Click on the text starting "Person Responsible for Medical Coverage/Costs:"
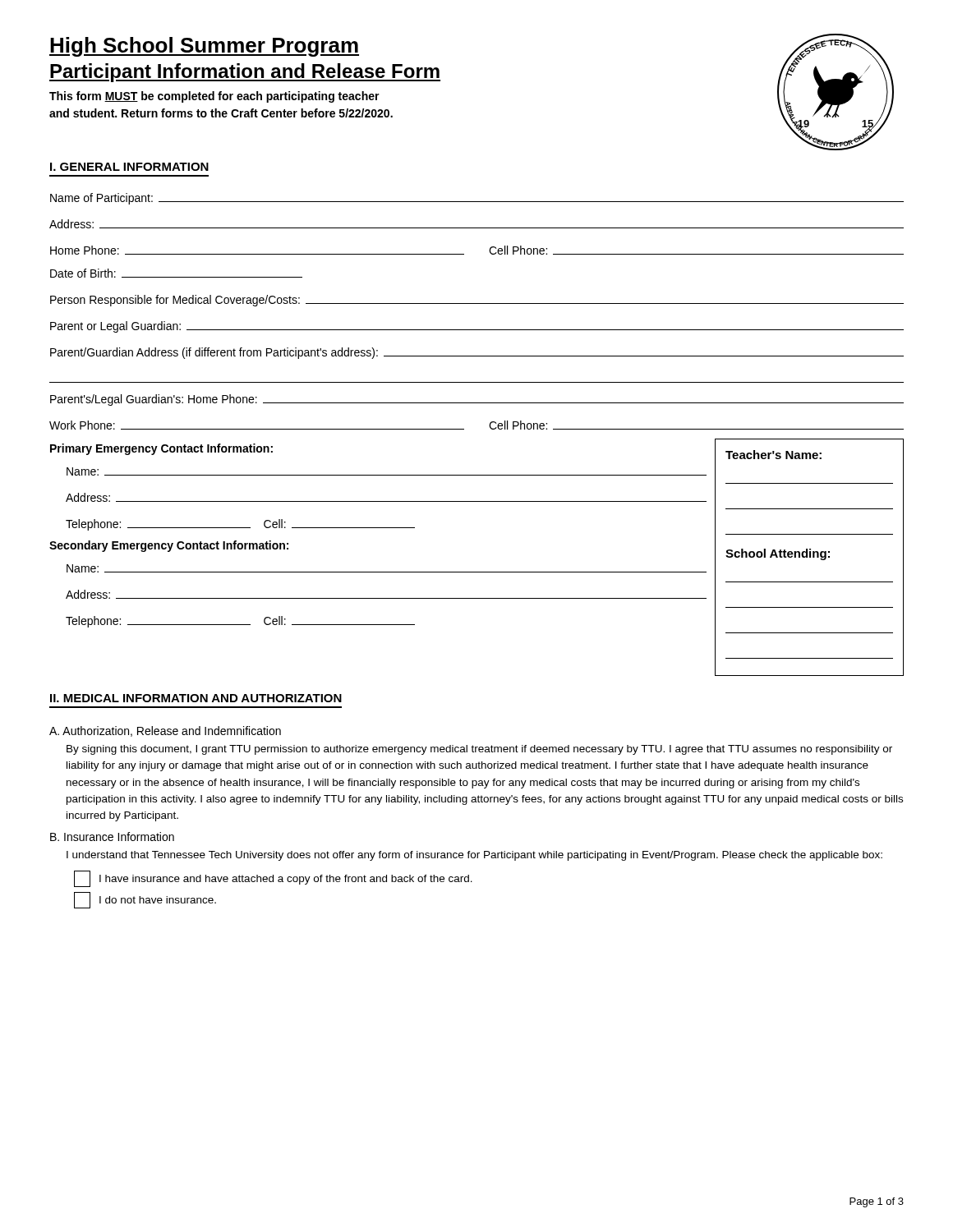Image resolution: width=953 pixels, height=1232 pixels. (x=476, y=297)
